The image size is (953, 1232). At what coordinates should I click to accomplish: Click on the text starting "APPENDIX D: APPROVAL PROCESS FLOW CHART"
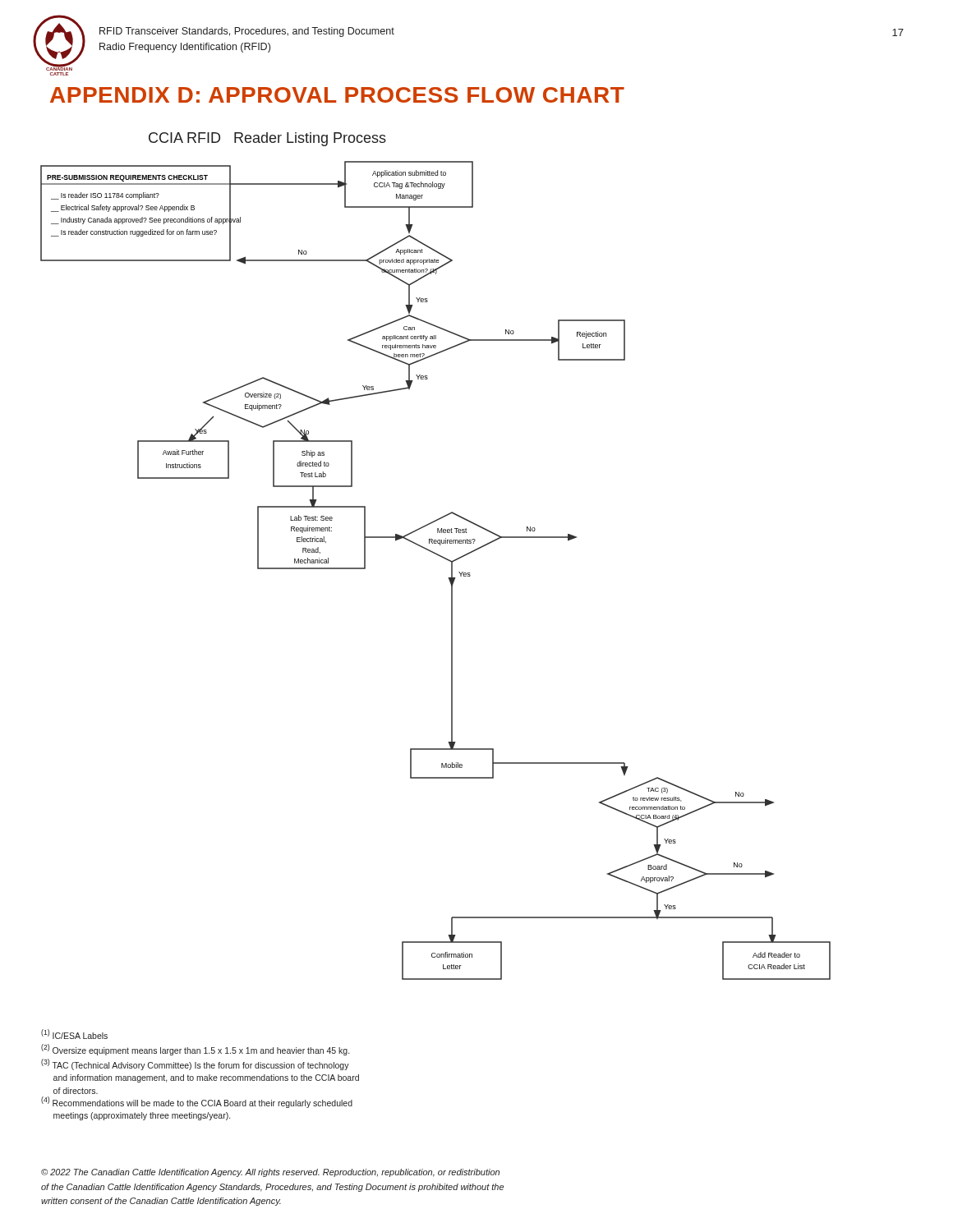coord(476,95)
